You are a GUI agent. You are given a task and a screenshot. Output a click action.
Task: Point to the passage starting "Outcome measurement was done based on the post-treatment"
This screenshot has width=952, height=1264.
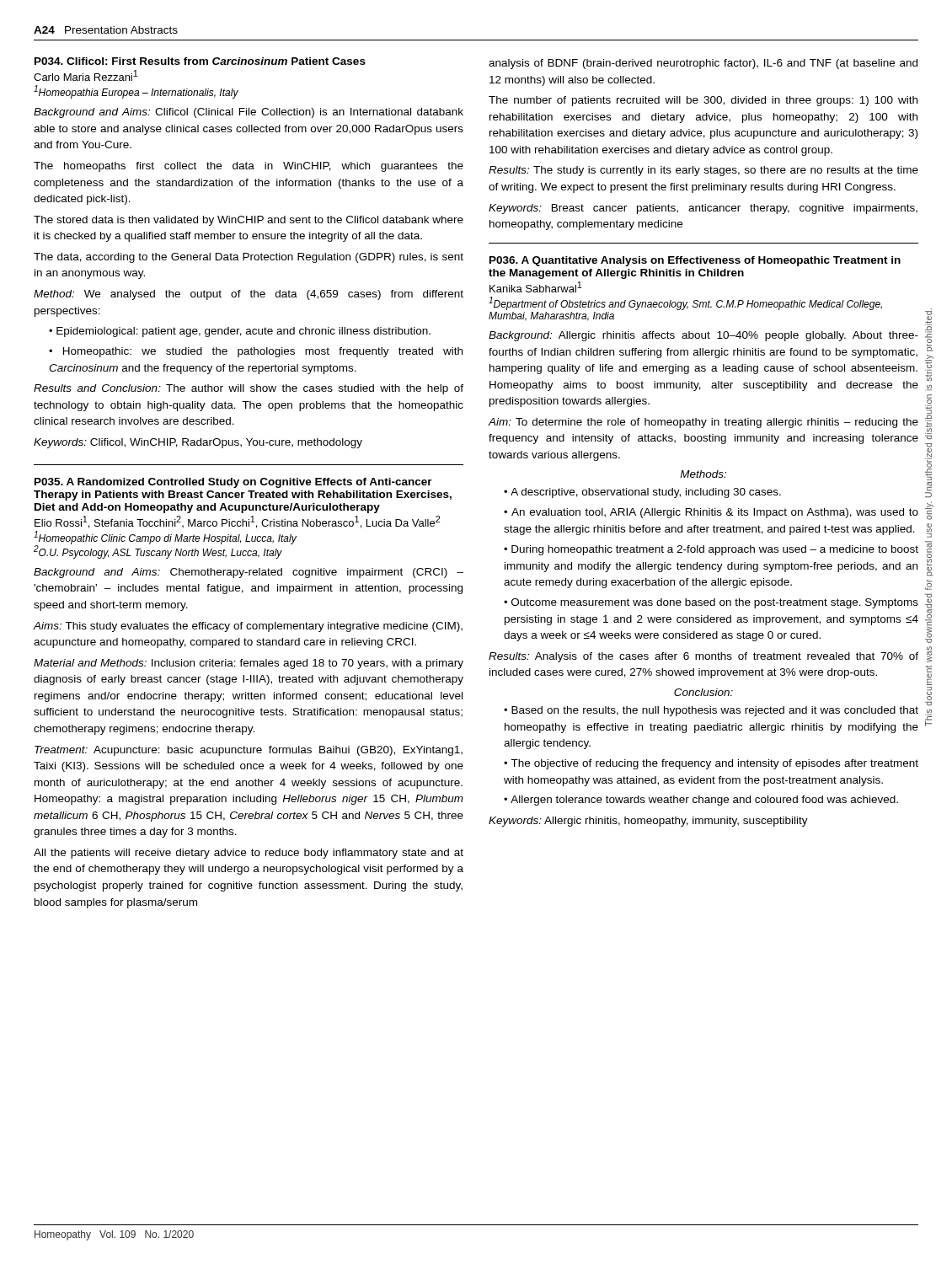click(711, 618)
